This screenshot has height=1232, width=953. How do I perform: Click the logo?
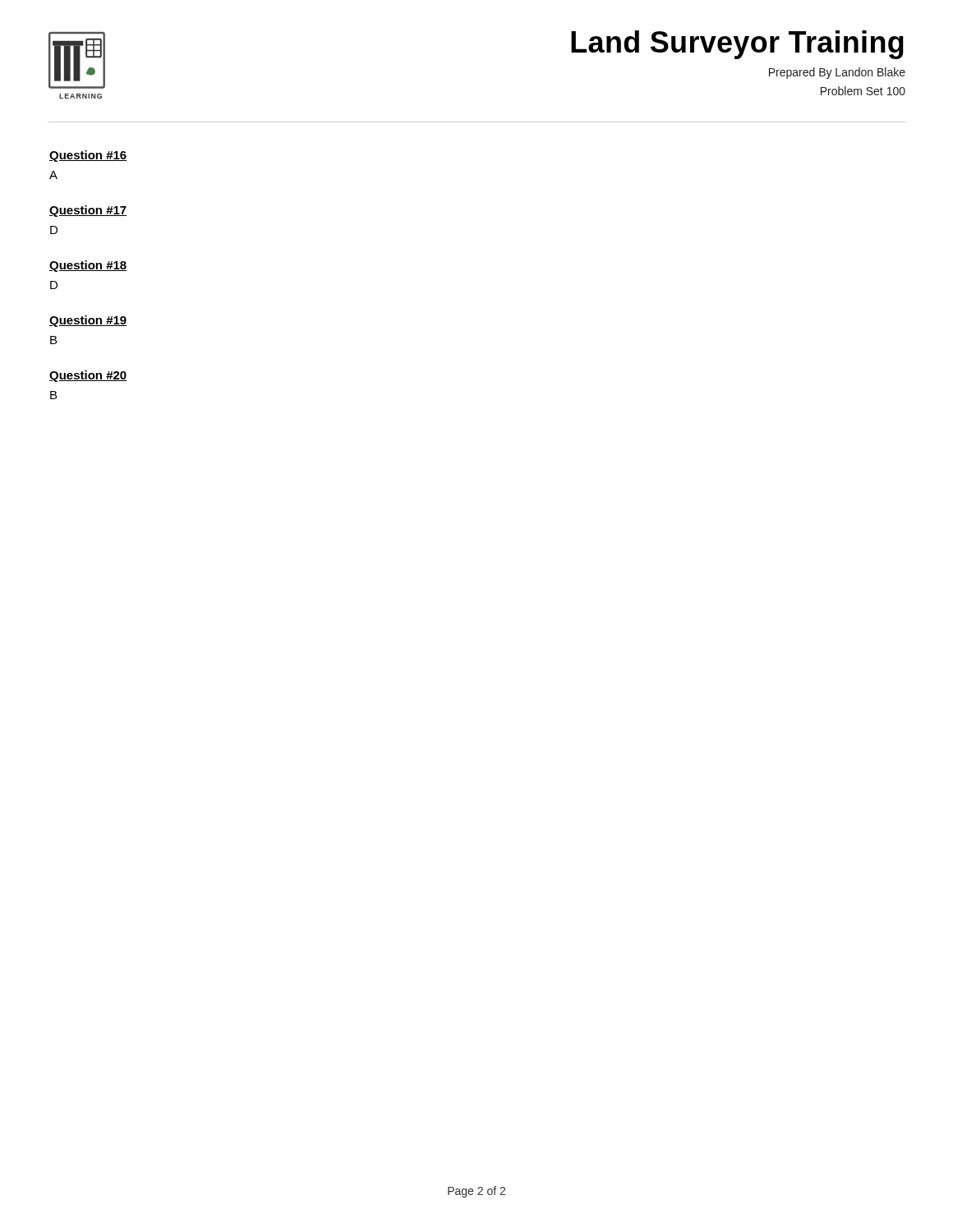(x=94, y=69)
